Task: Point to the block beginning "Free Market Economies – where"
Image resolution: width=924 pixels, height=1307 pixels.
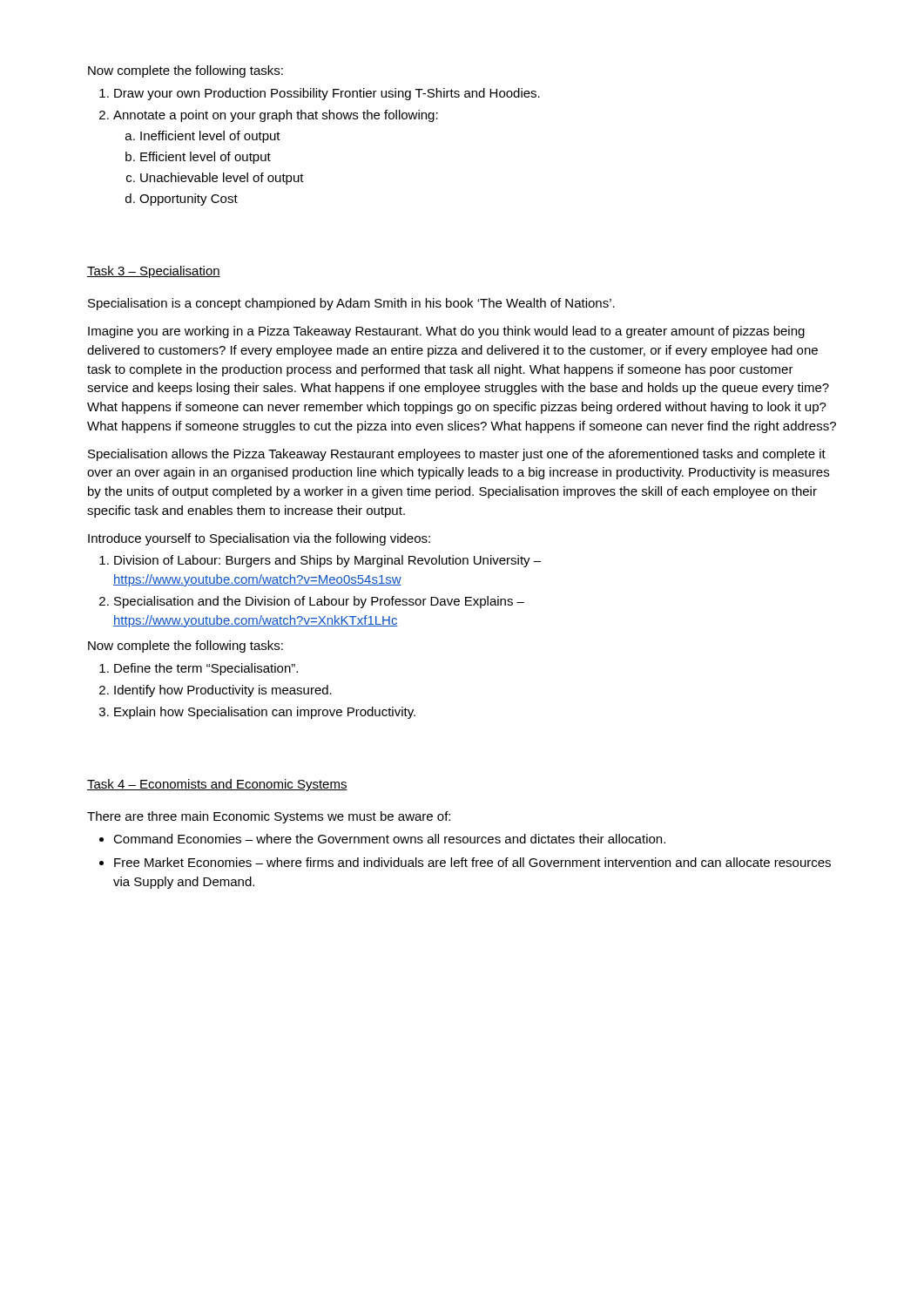Action: [x=472, y=871]
